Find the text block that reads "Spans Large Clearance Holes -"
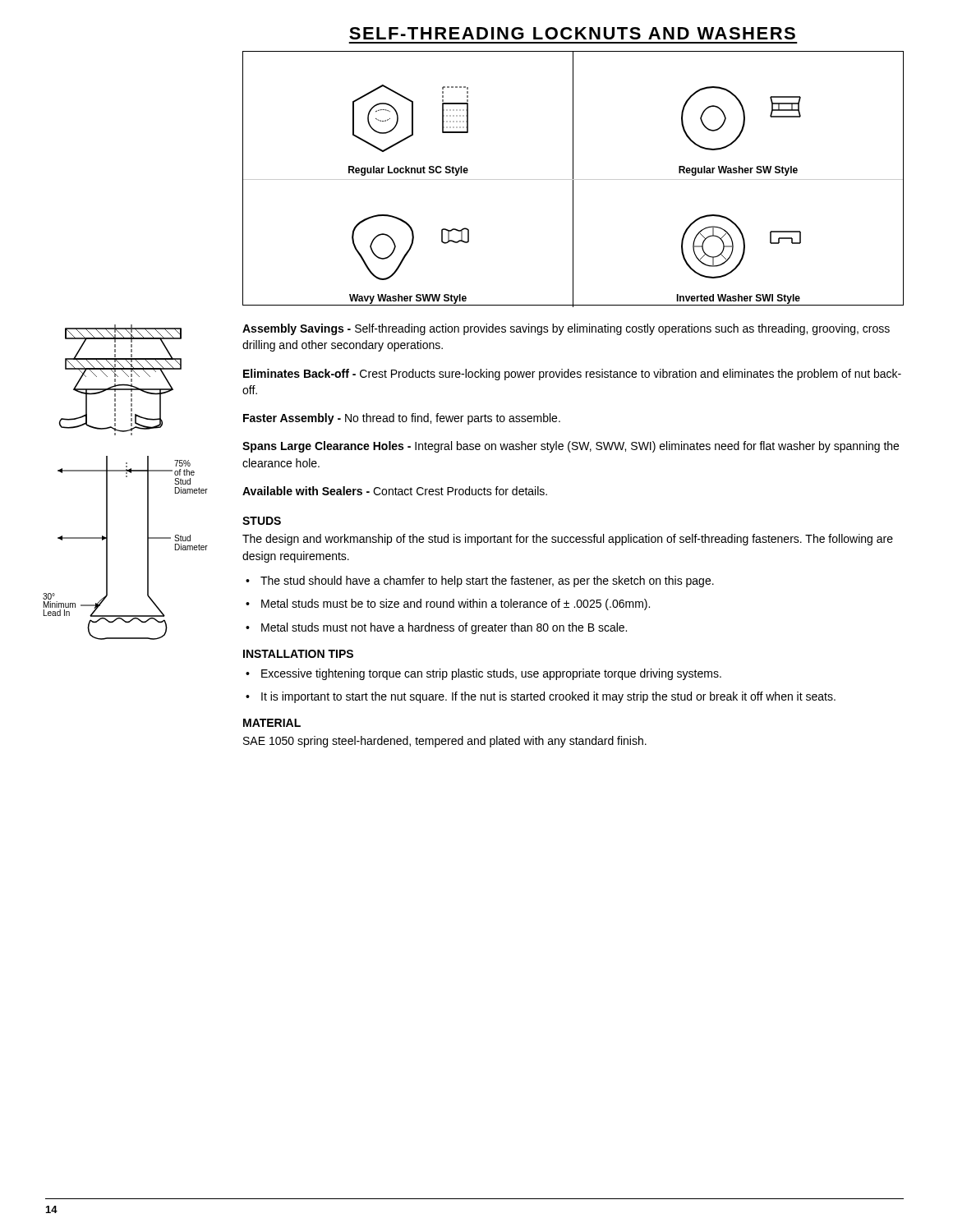Image resolution: width=953 pixels, height=1232 pixels. (x=571, y=455)
